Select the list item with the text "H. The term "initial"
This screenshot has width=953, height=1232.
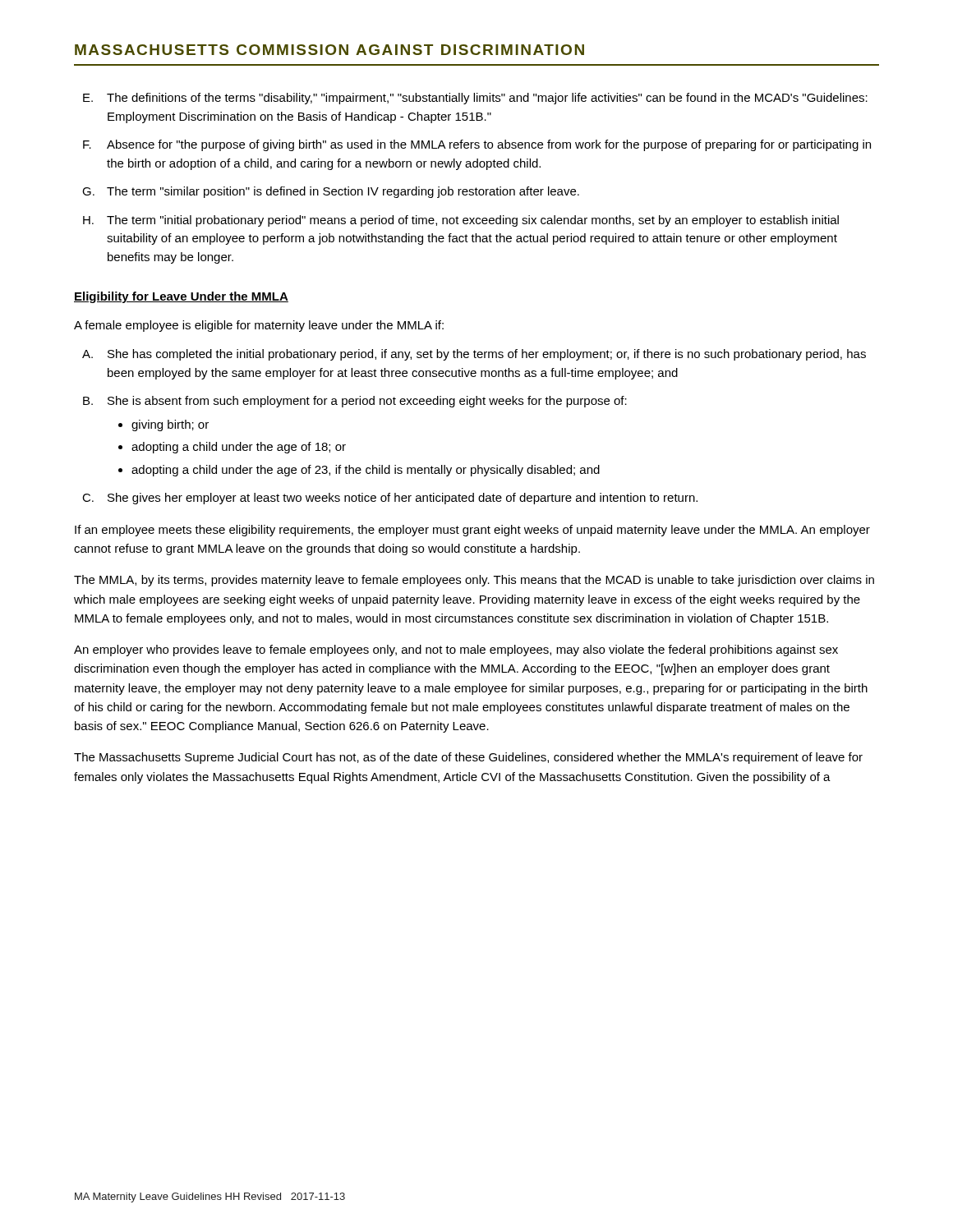point(493,238)
